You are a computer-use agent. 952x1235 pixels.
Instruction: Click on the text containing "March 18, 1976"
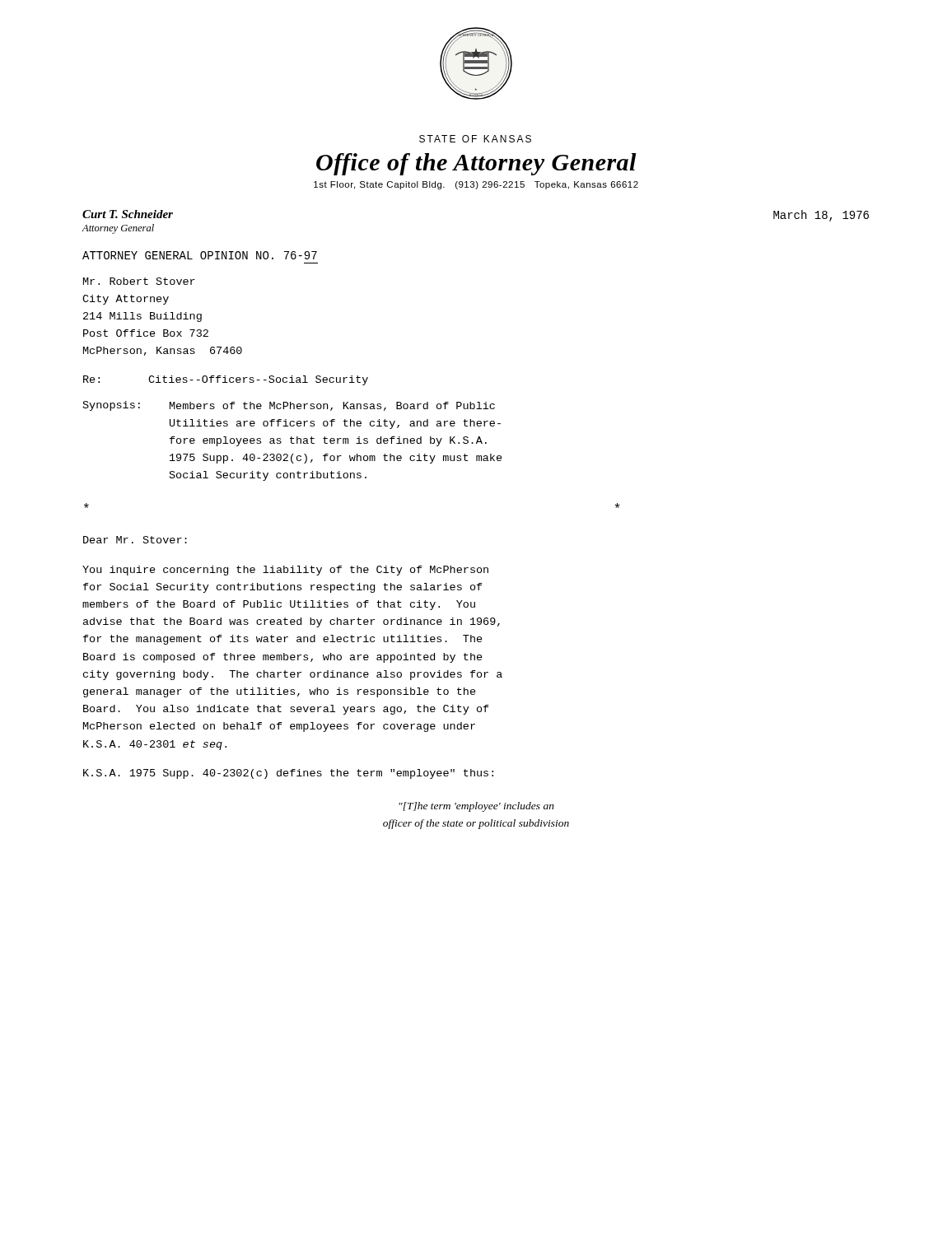point(821,216)
